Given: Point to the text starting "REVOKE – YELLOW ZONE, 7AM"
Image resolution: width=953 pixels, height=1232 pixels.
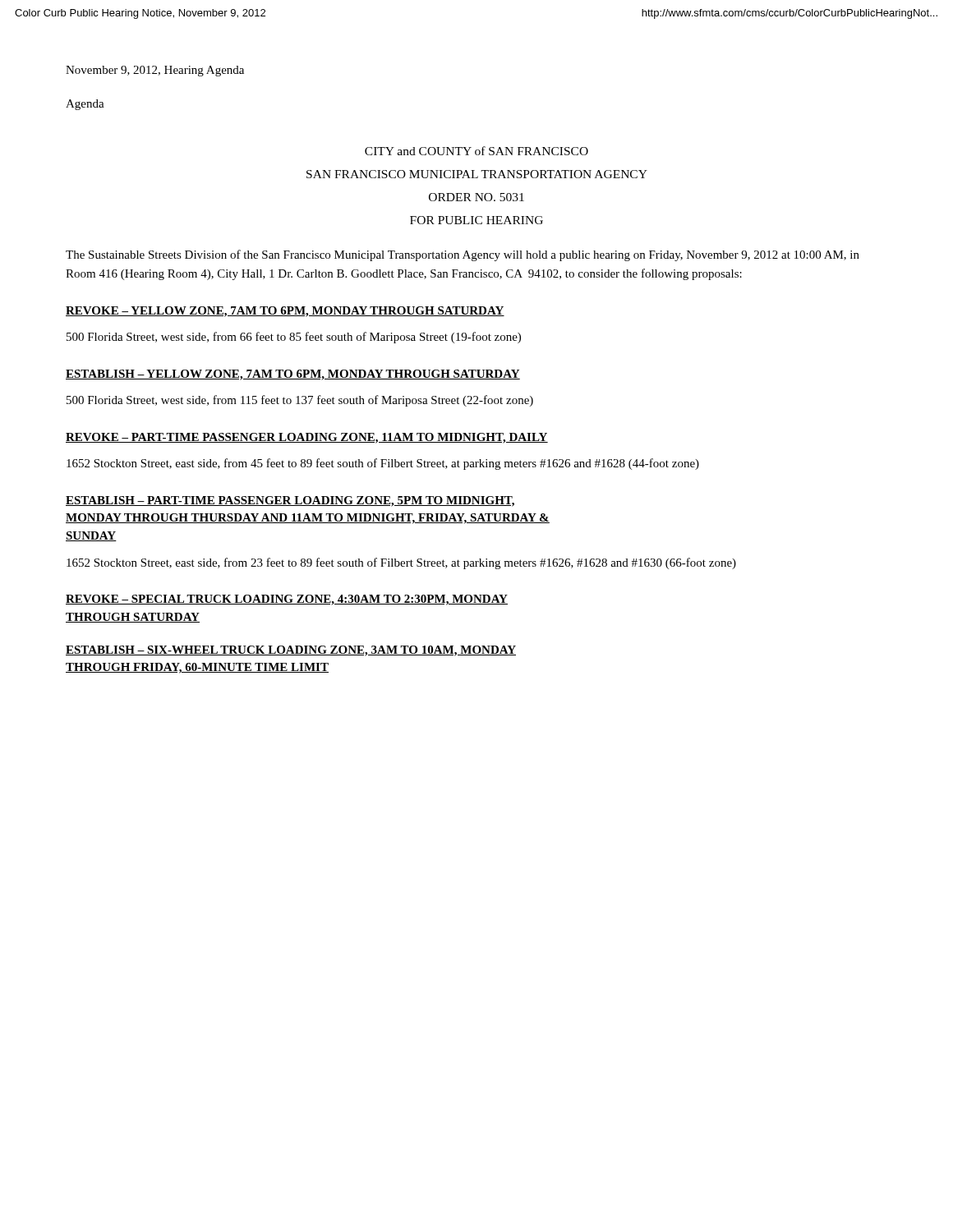Looking at the screenshot, I should click(285, 310).
